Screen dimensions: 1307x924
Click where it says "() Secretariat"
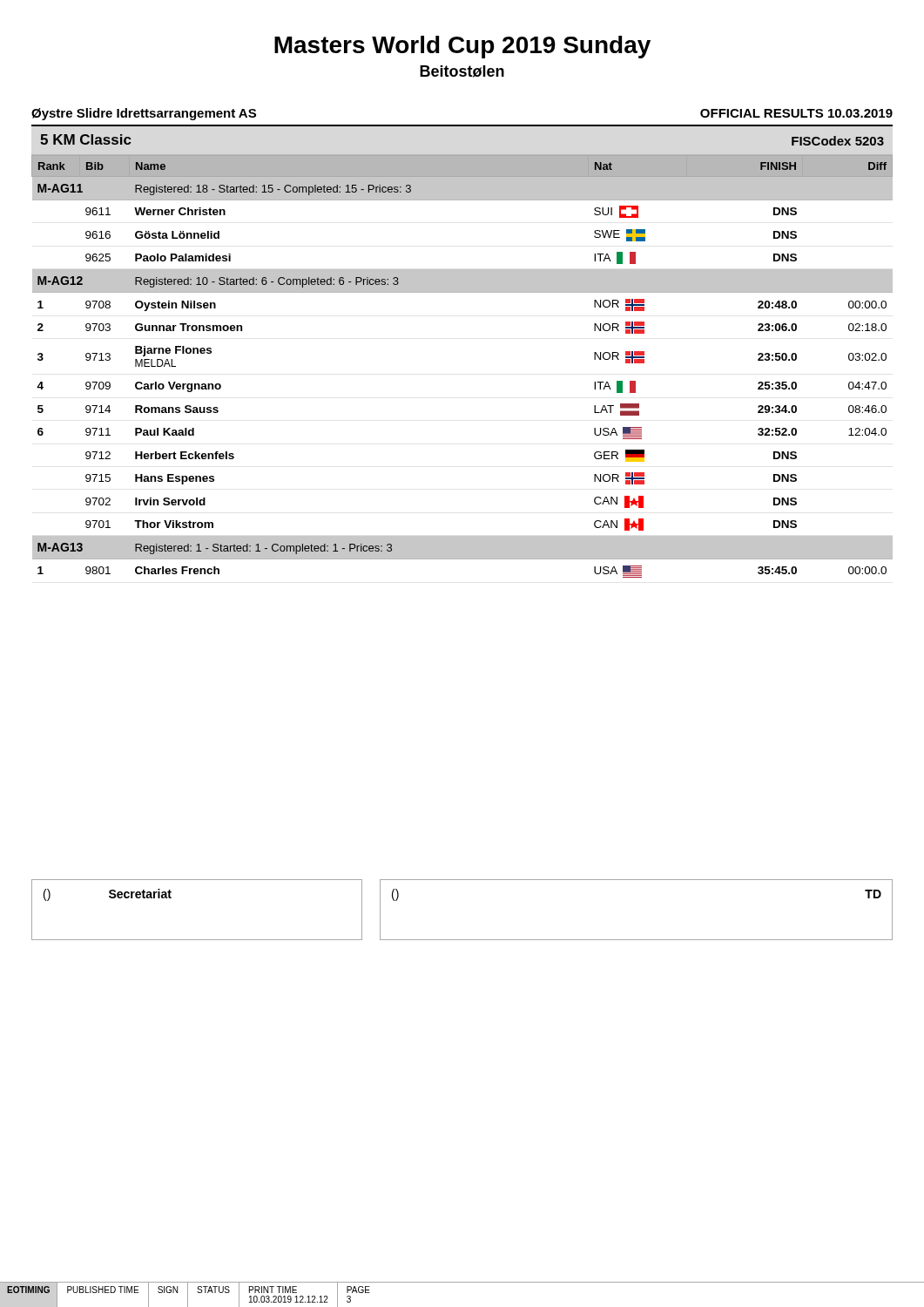pos(107,894)
